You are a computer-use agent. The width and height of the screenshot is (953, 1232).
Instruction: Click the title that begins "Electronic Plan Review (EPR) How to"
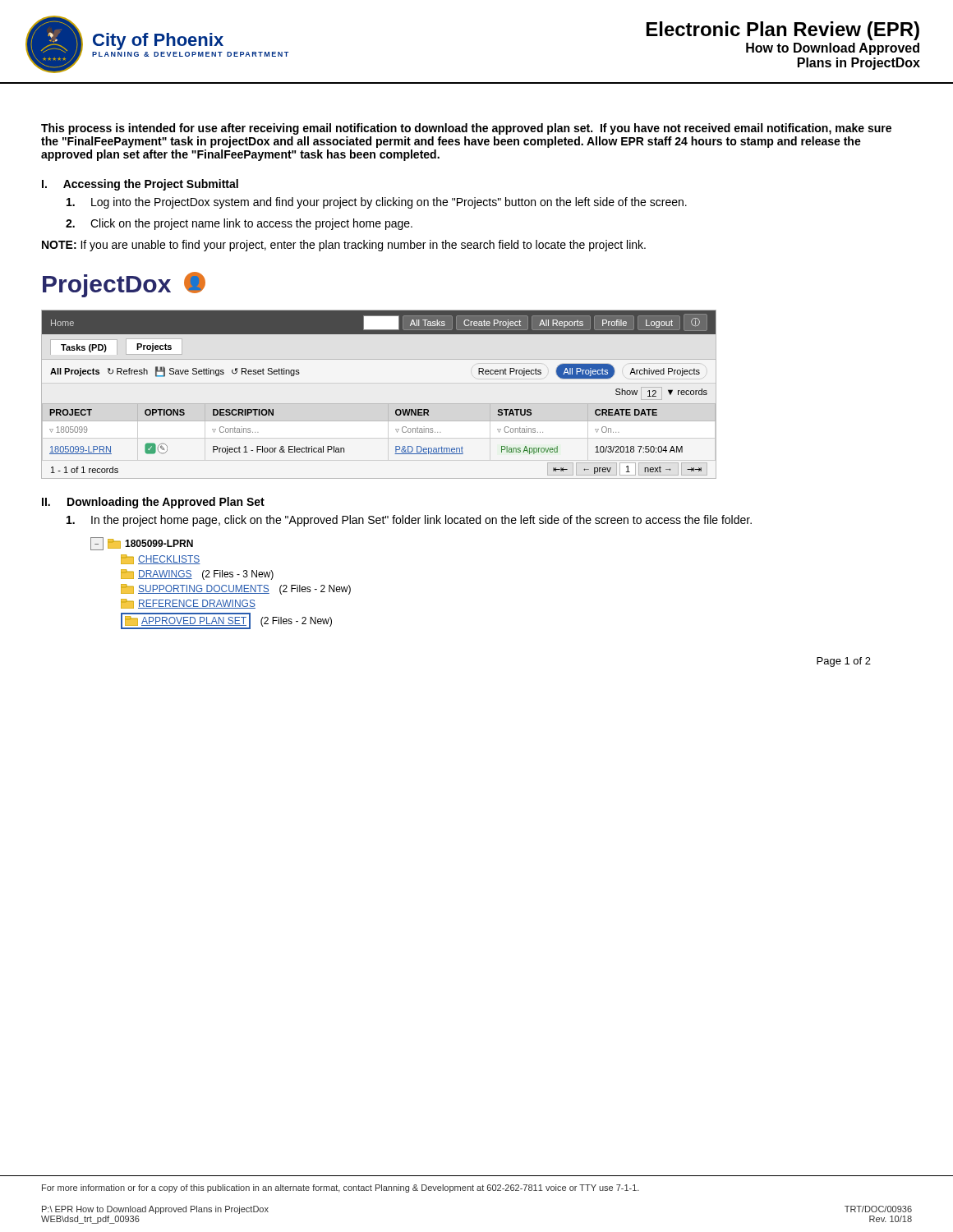tap(783, 31)
